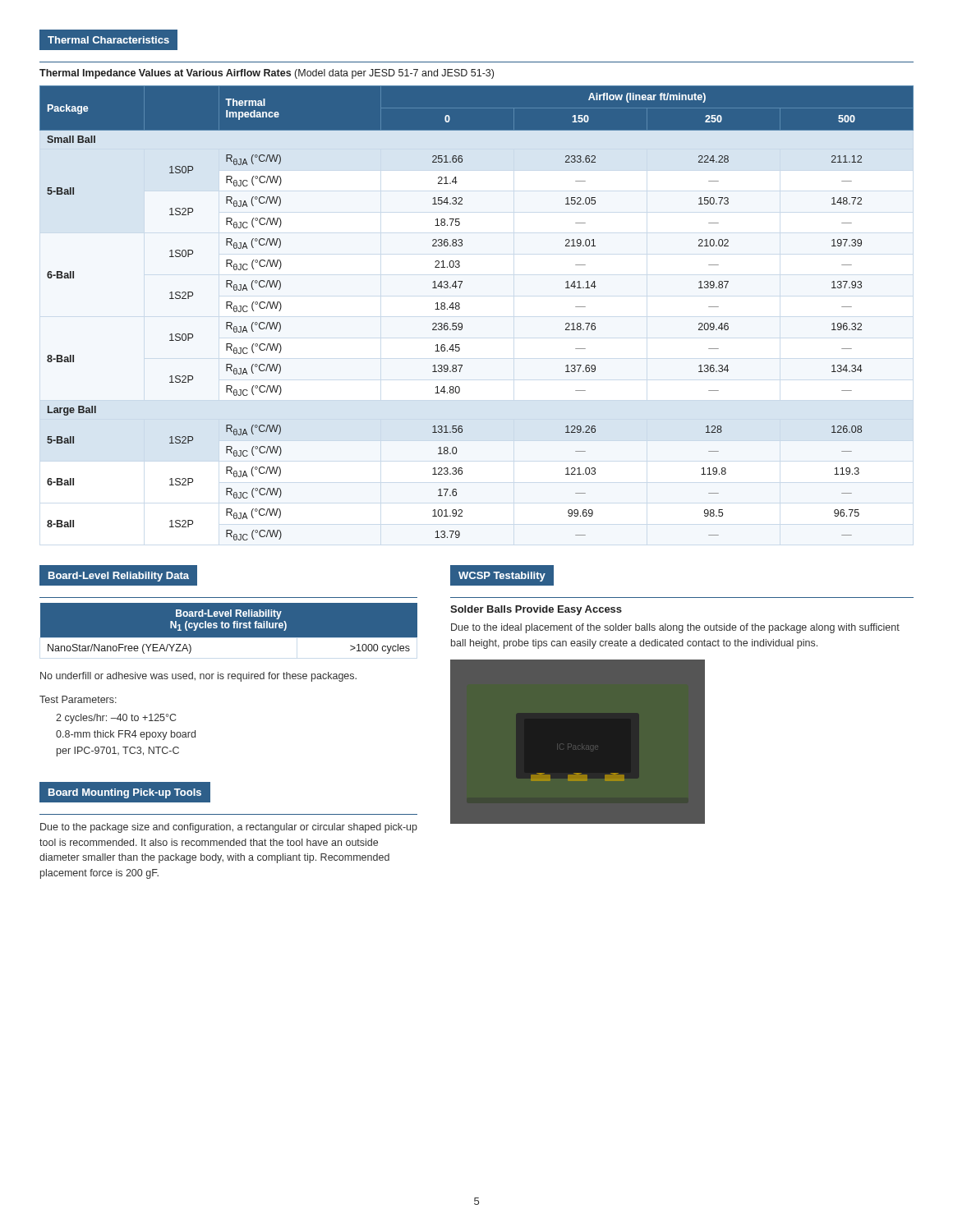The height and width of the screenshot is (1232, 953).
Task: Select the list item with the text "2 cycles/hr: –40"
Action: click(x=116, y=718)
